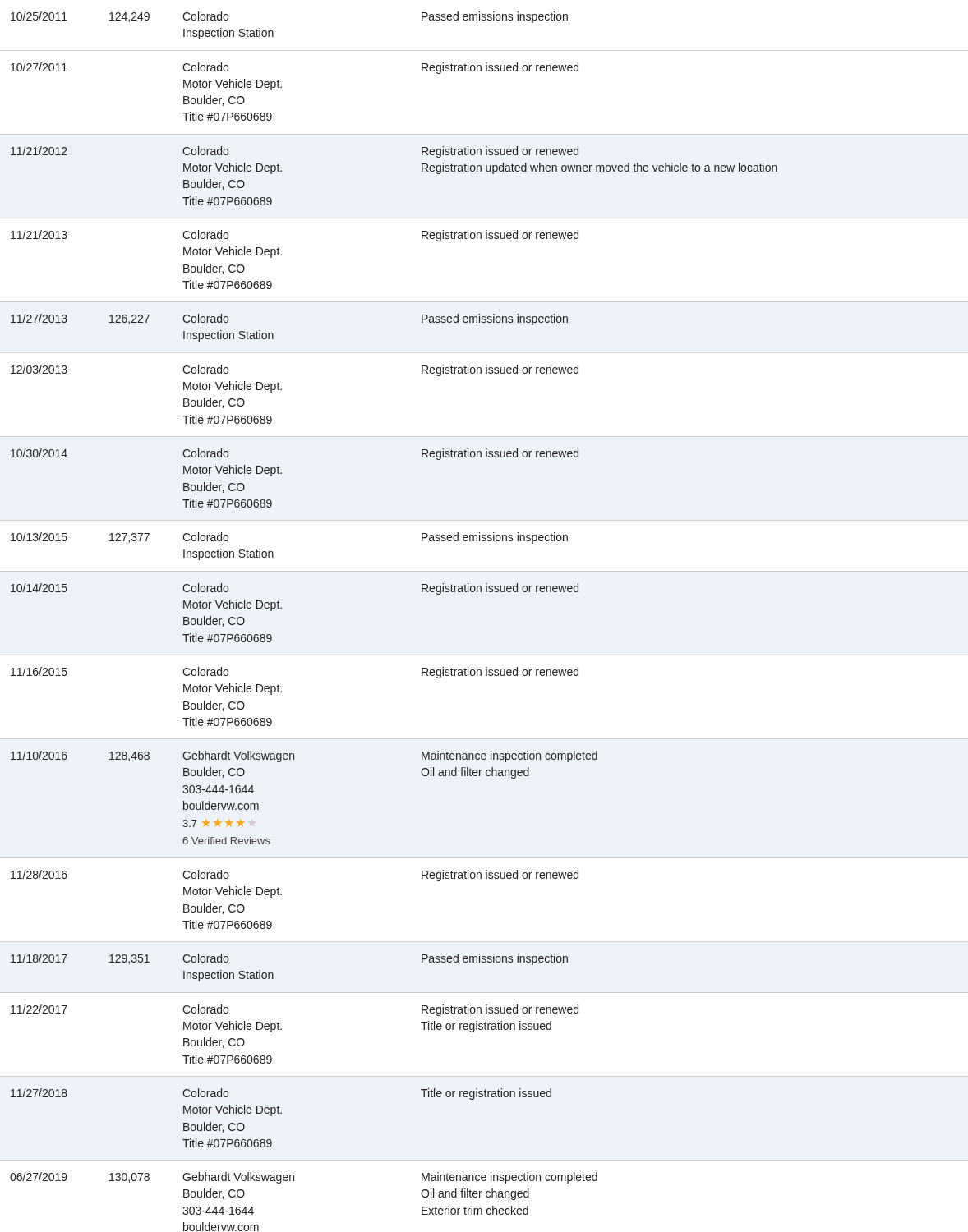Locate the table
The image size is (968, 1232).
(484, 616)
